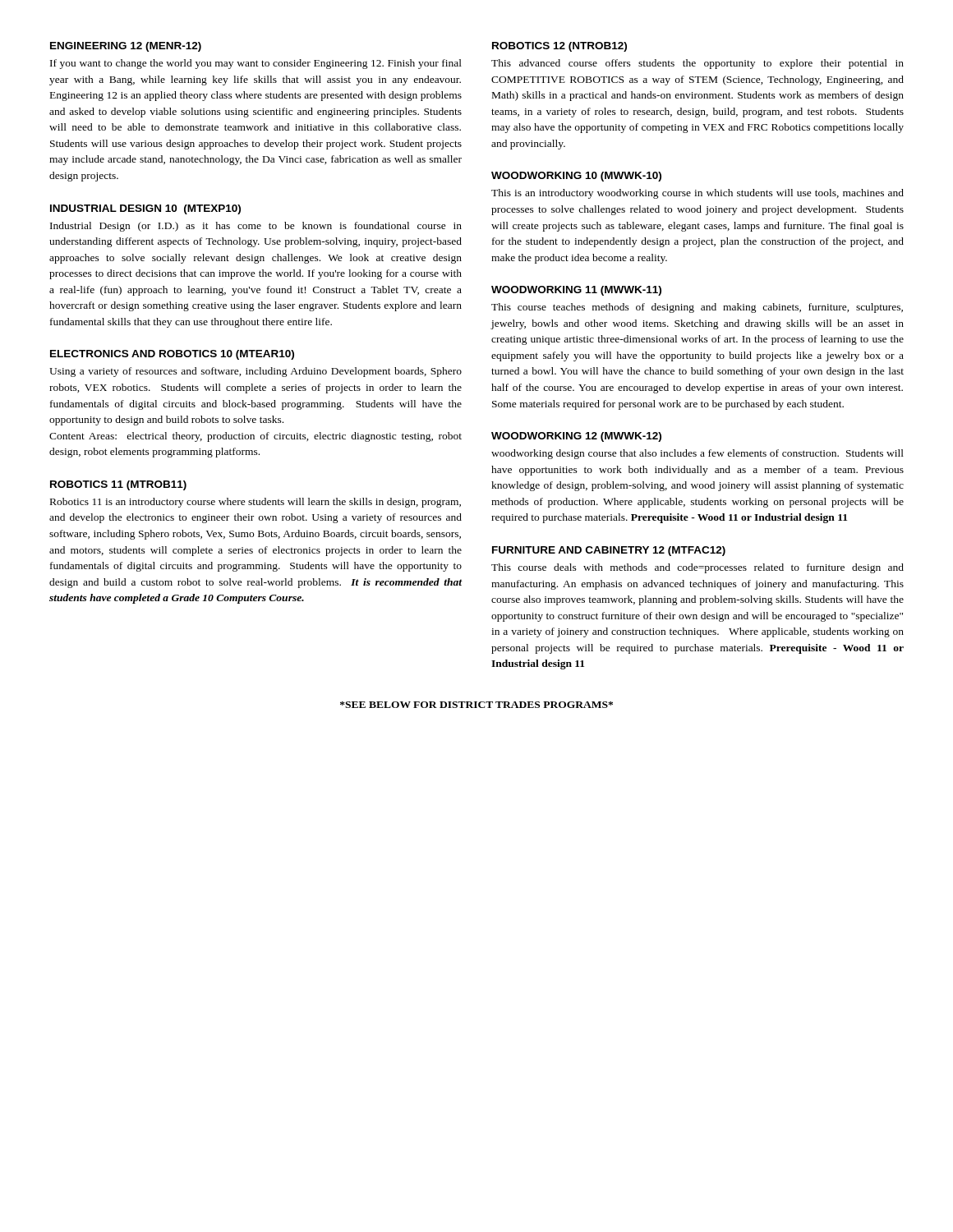Click where it says "FURNITURE AND CABINETRY 12 (MTFAC12)"
This screenshot has height=1232, width=953.
[608, 550]
